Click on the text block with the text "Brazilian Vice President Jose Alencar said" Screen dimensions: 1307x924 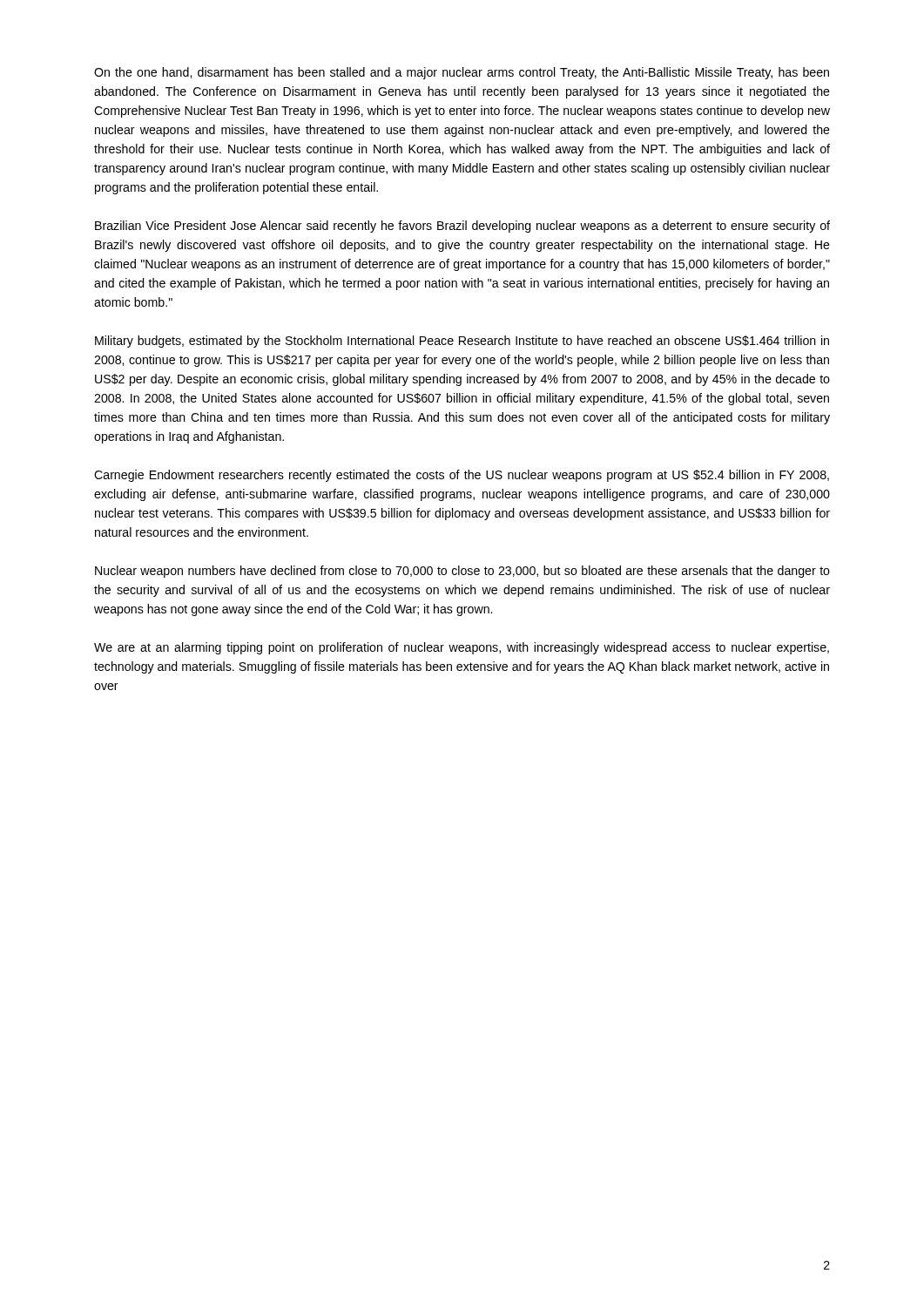click(x=462, y=264)
